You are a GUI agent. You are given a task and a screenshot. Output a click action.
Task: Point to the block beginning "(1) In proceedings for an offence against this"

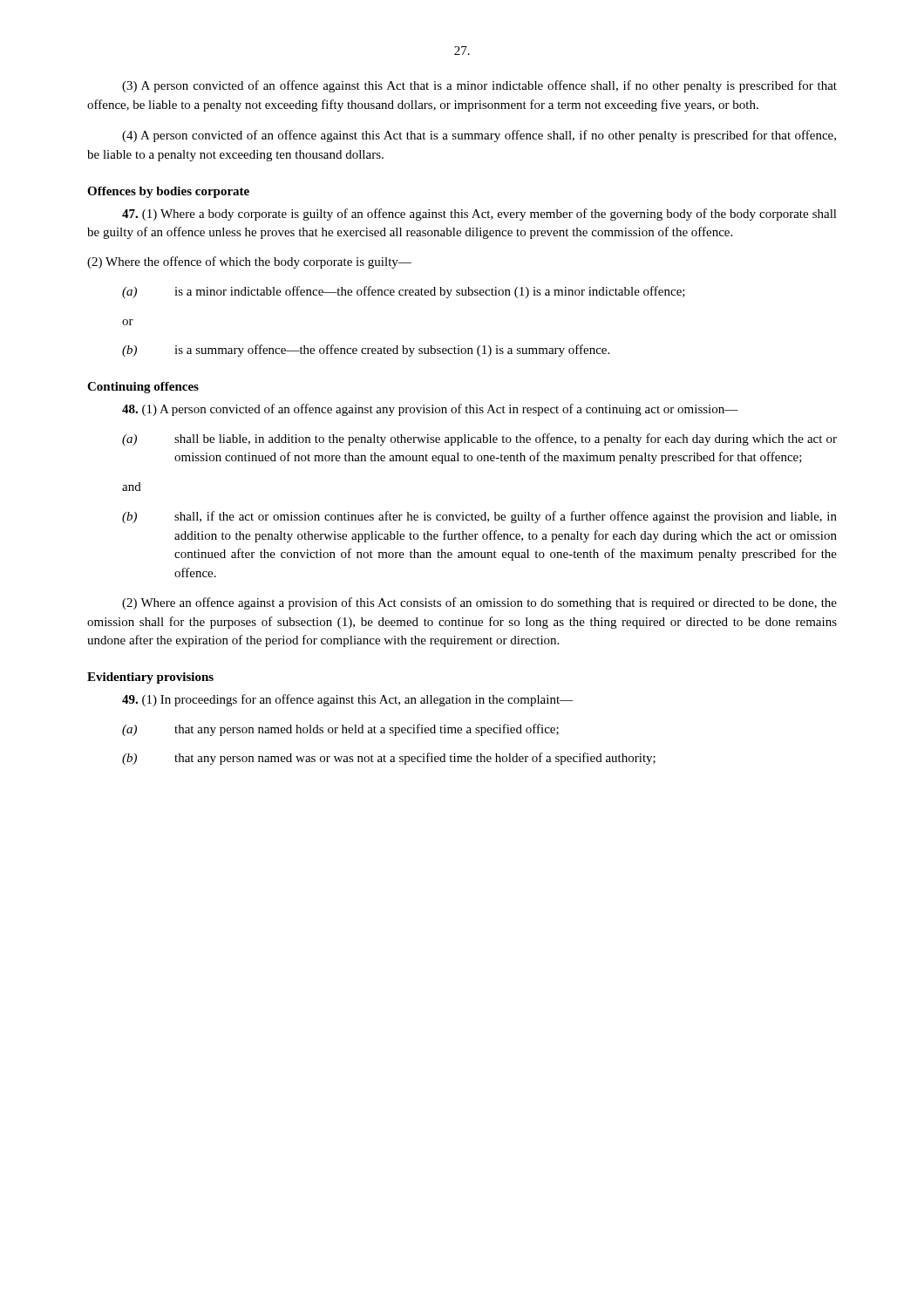[347, 699]
